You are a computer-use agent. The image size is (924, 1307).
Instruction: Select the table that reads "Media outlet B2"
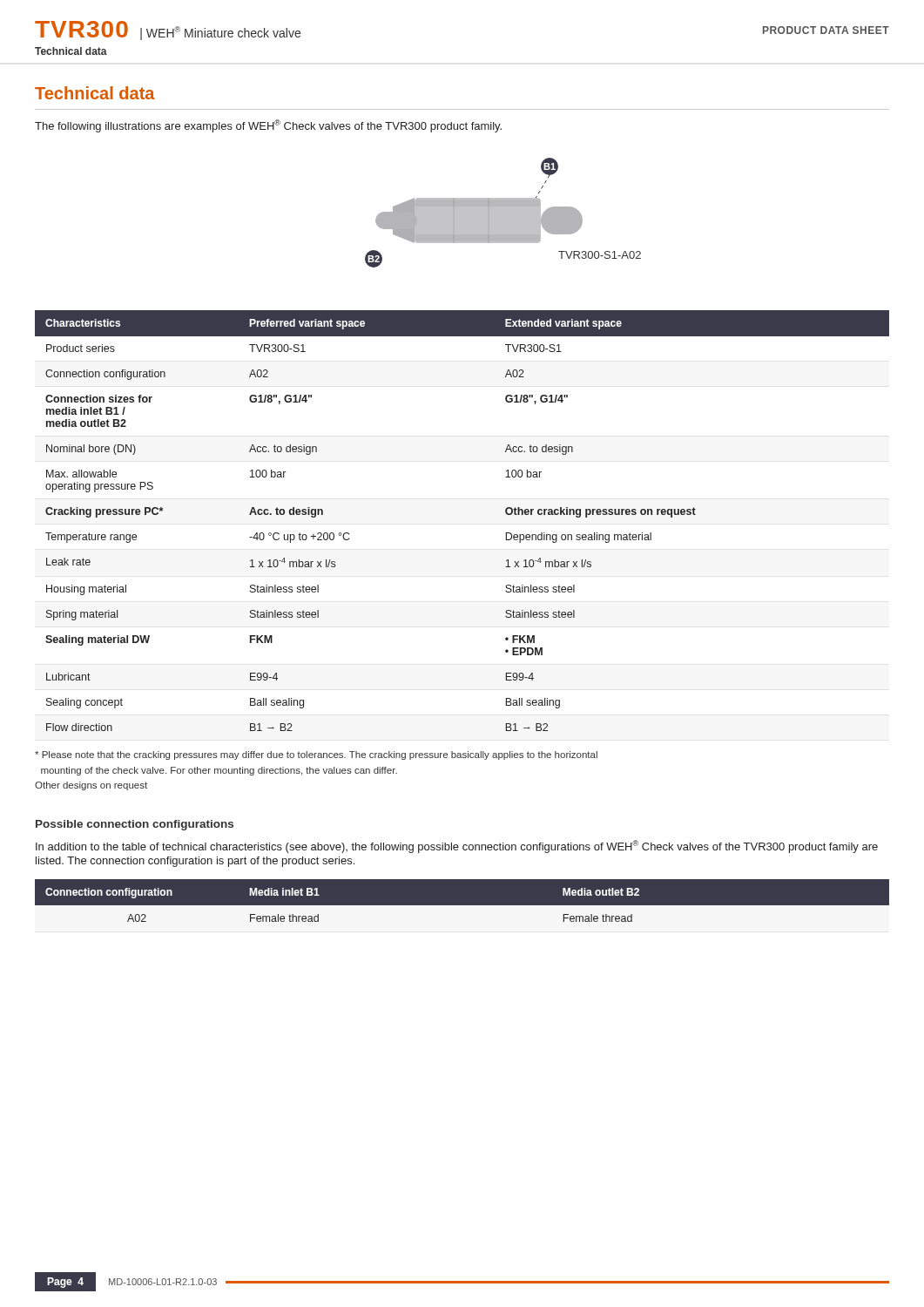462,905
